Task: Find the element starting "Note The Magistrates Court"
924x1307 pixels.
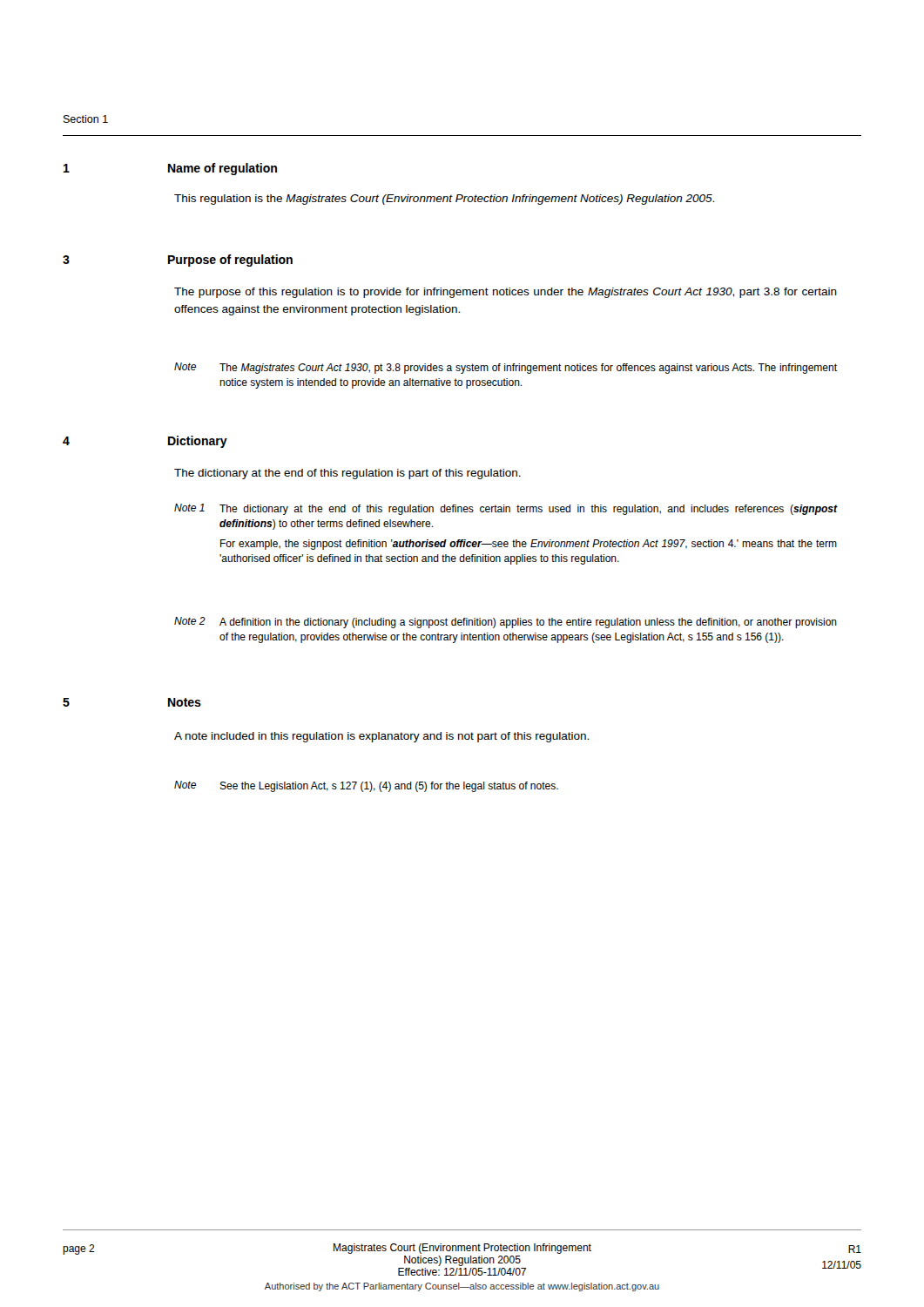Action: [x=506, y=376]
